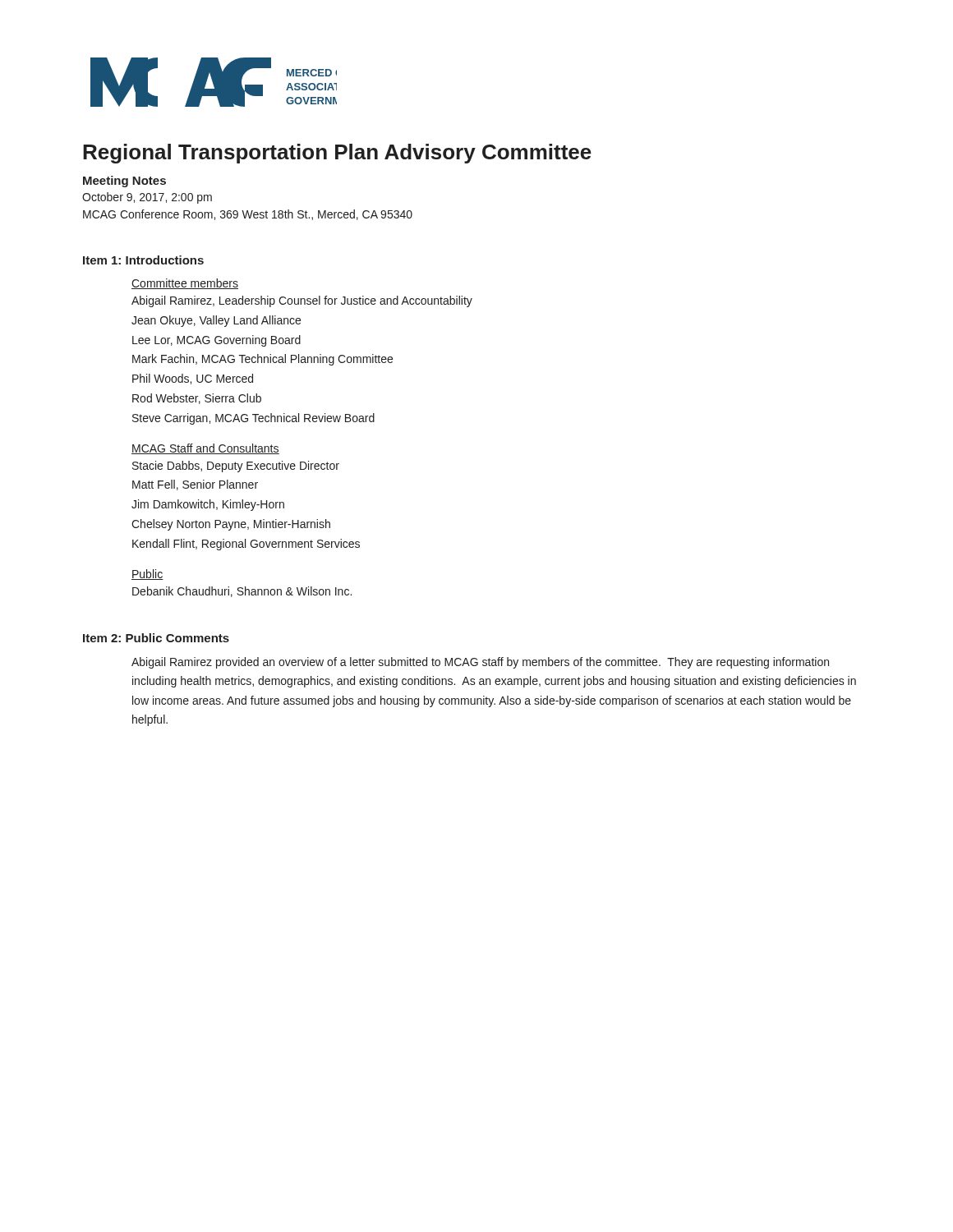The height and width of the screenshot is (1232, 953).
Task: Locate the list item that reads "Steve Carrigan, MCAG Technical Review"
Action: [x=253, y=418]
